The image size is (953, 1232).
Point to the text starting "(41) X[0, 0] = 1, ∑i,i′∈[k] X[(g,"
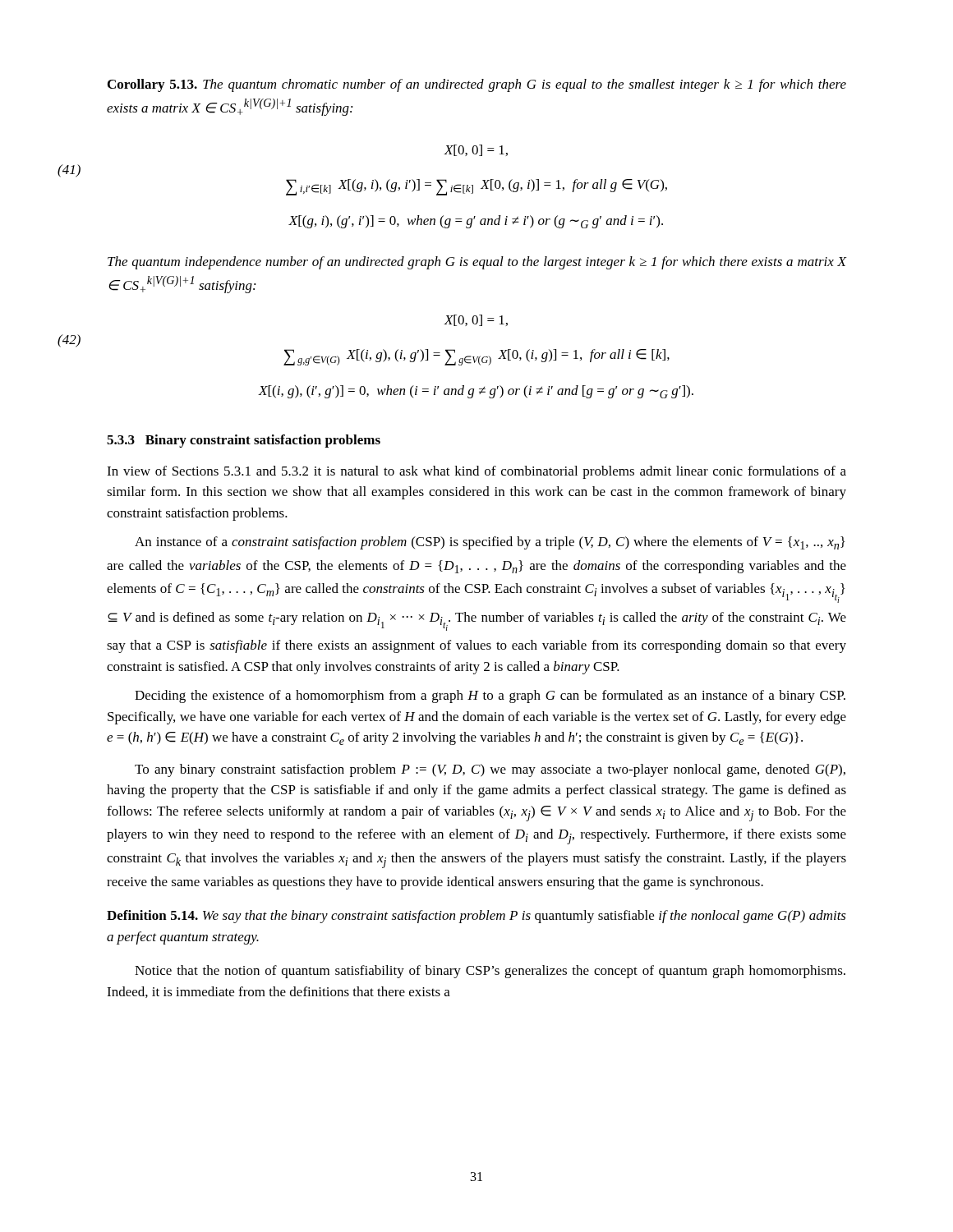[476, 186]
